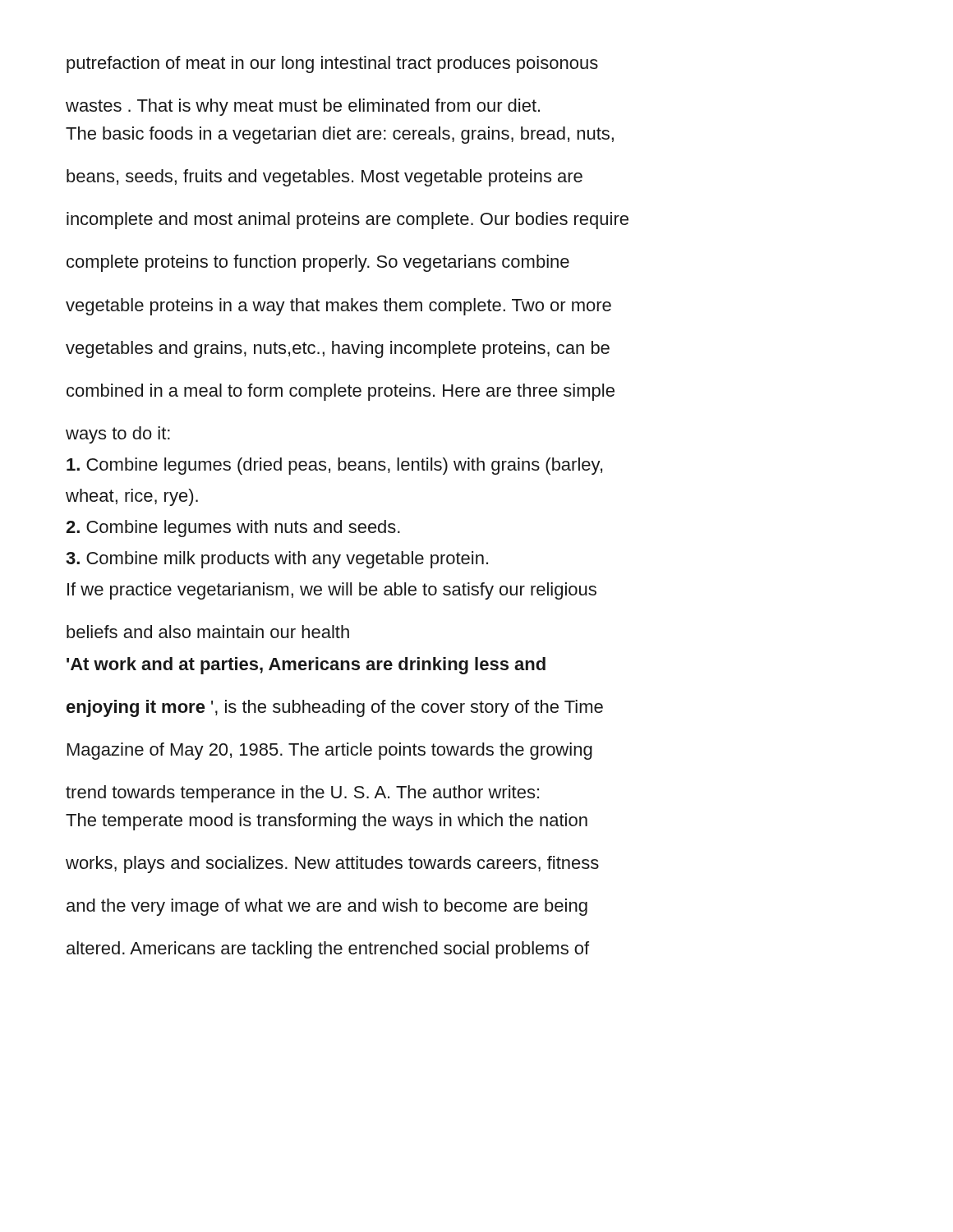Point to the block starting "altered. Americans are"

coord(327,948)
